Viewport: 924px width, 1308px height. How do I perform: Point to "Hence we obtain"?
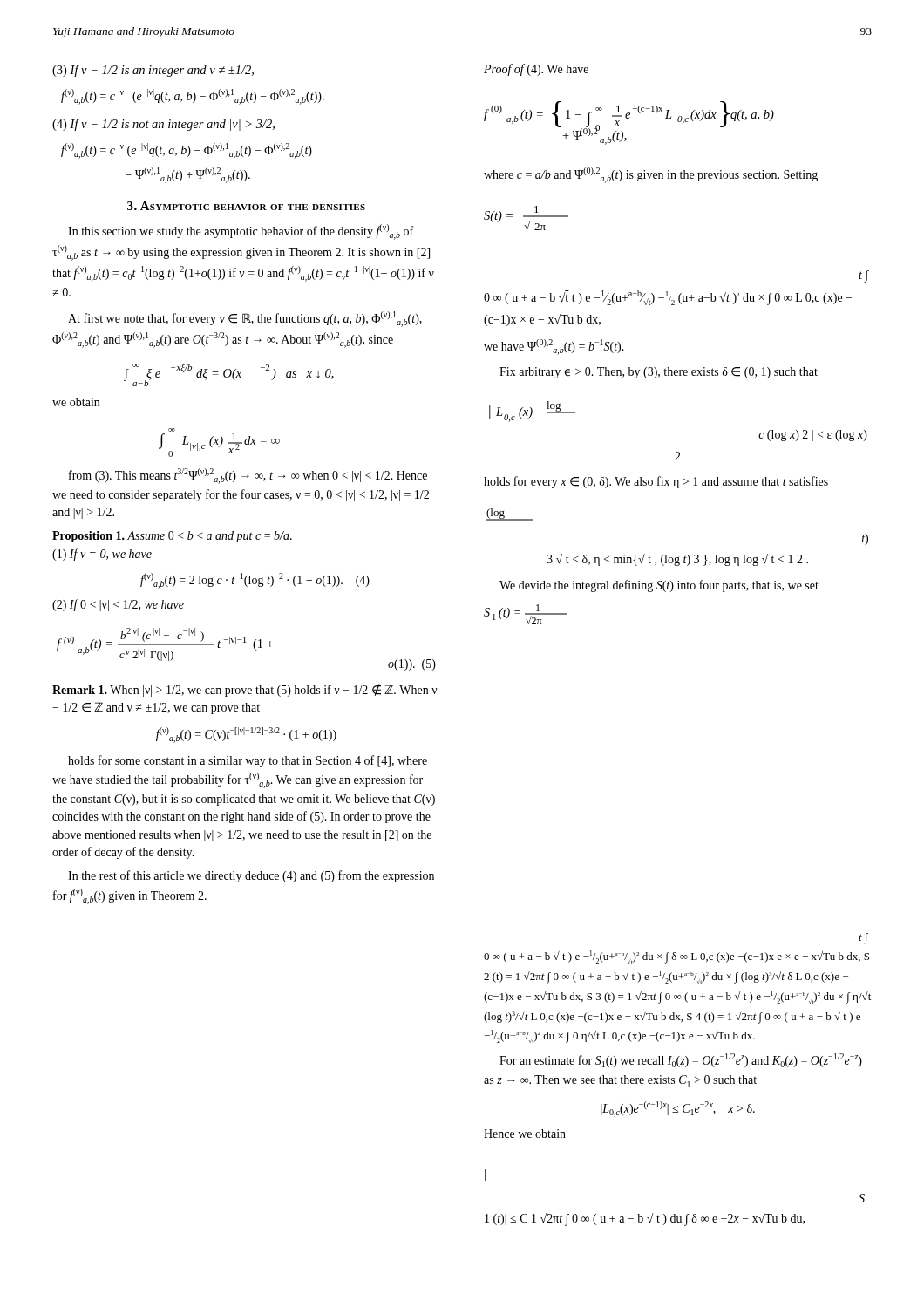[x=525, y=1134]
